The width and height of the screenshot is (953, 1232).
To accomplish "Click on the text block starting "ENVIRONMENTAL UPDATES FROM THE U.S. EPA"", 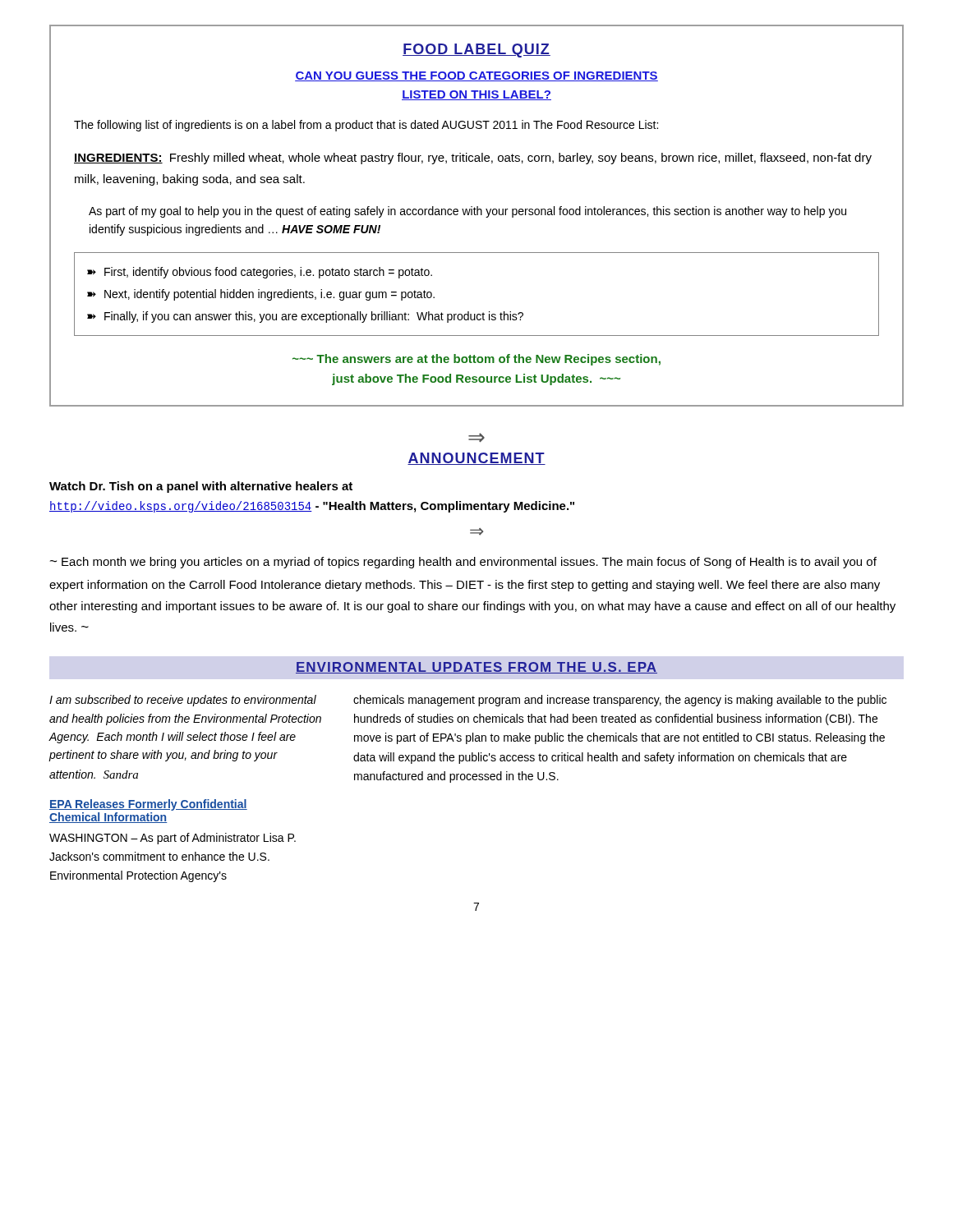I will [x=476, y=668].
